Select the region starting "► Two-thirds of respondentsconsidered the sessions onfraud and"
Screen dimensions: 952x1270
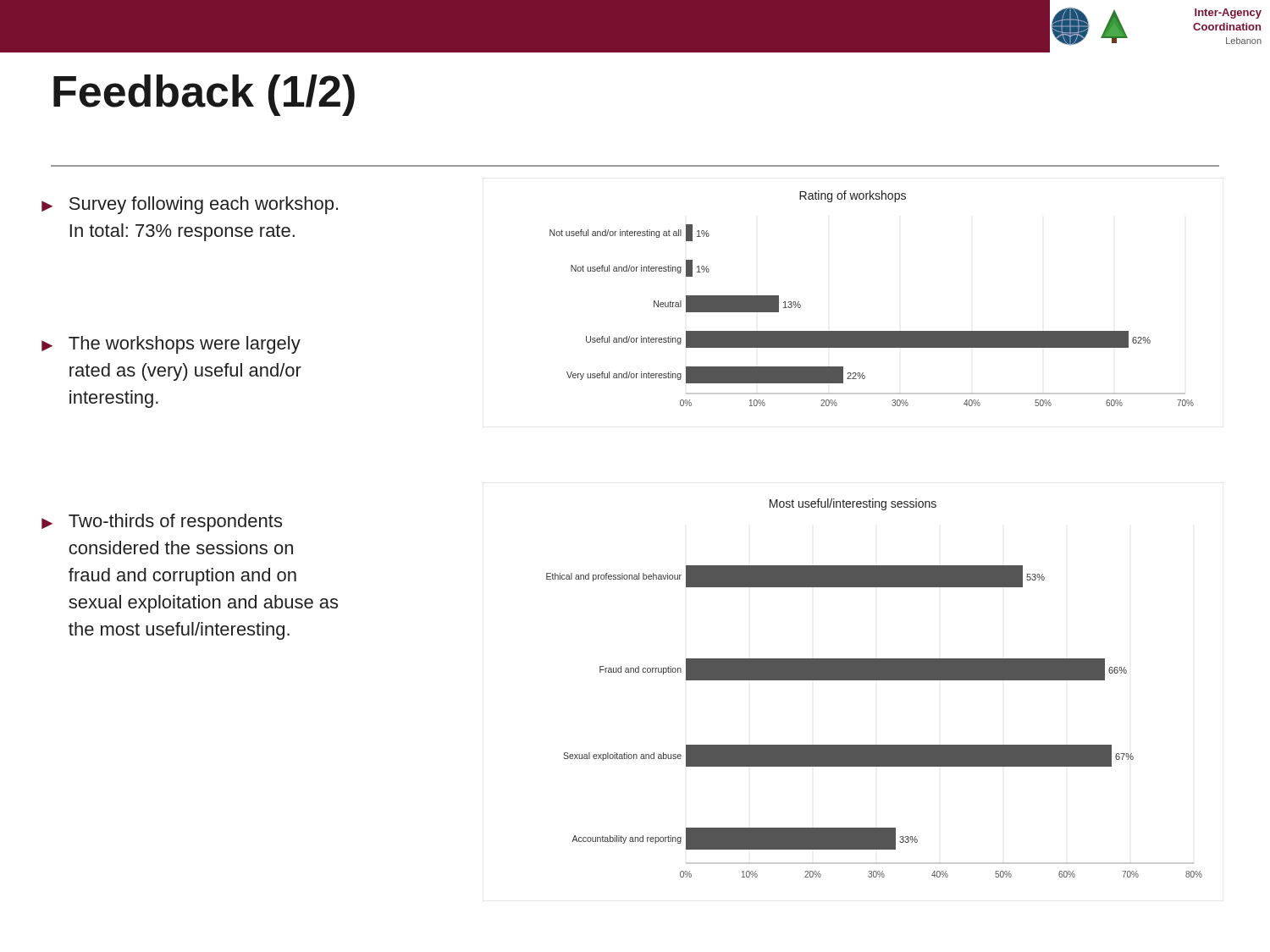(x=188, y=575)
